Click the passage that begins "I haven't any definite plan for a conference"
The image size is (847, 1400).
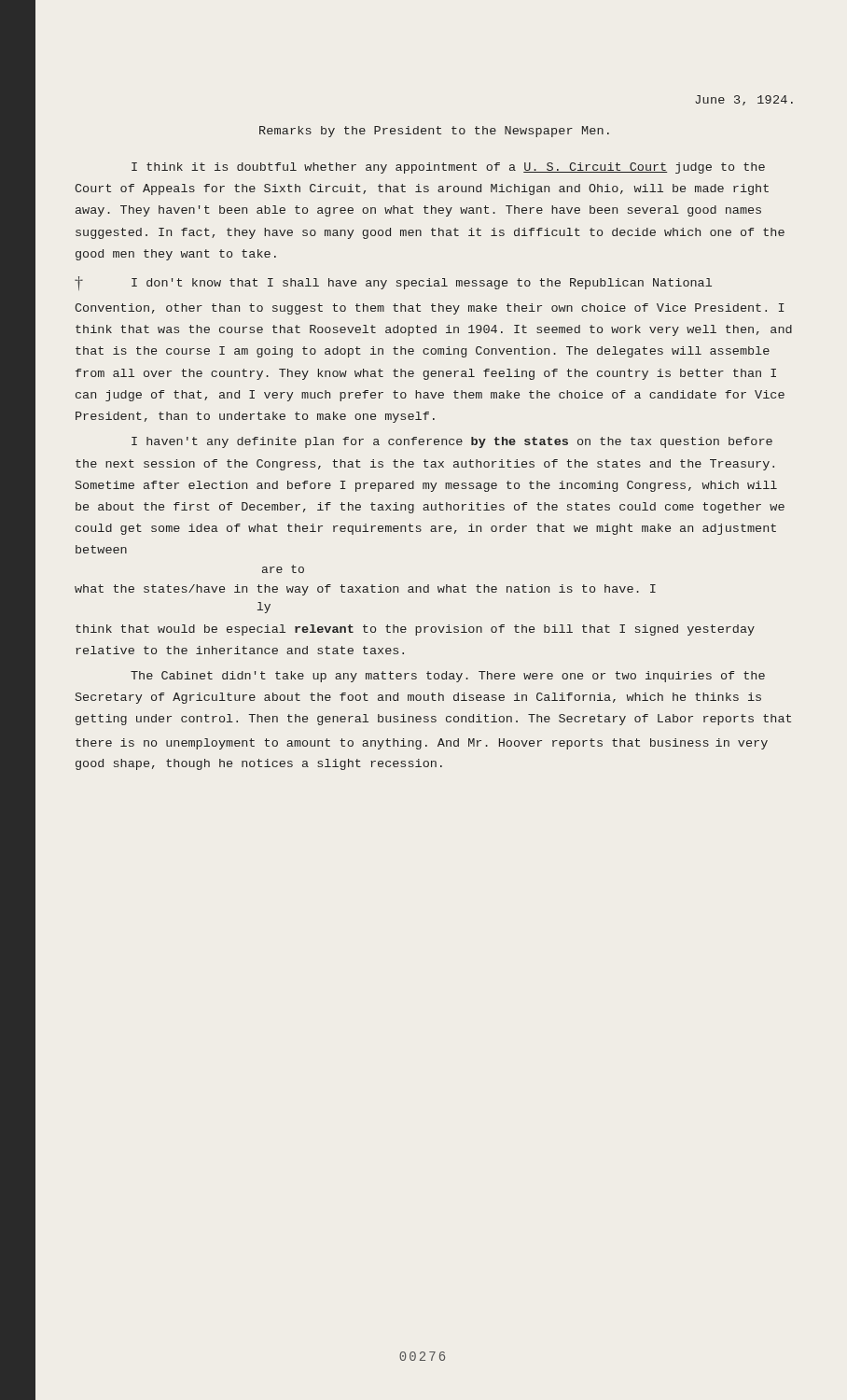[x=452, y=442]
